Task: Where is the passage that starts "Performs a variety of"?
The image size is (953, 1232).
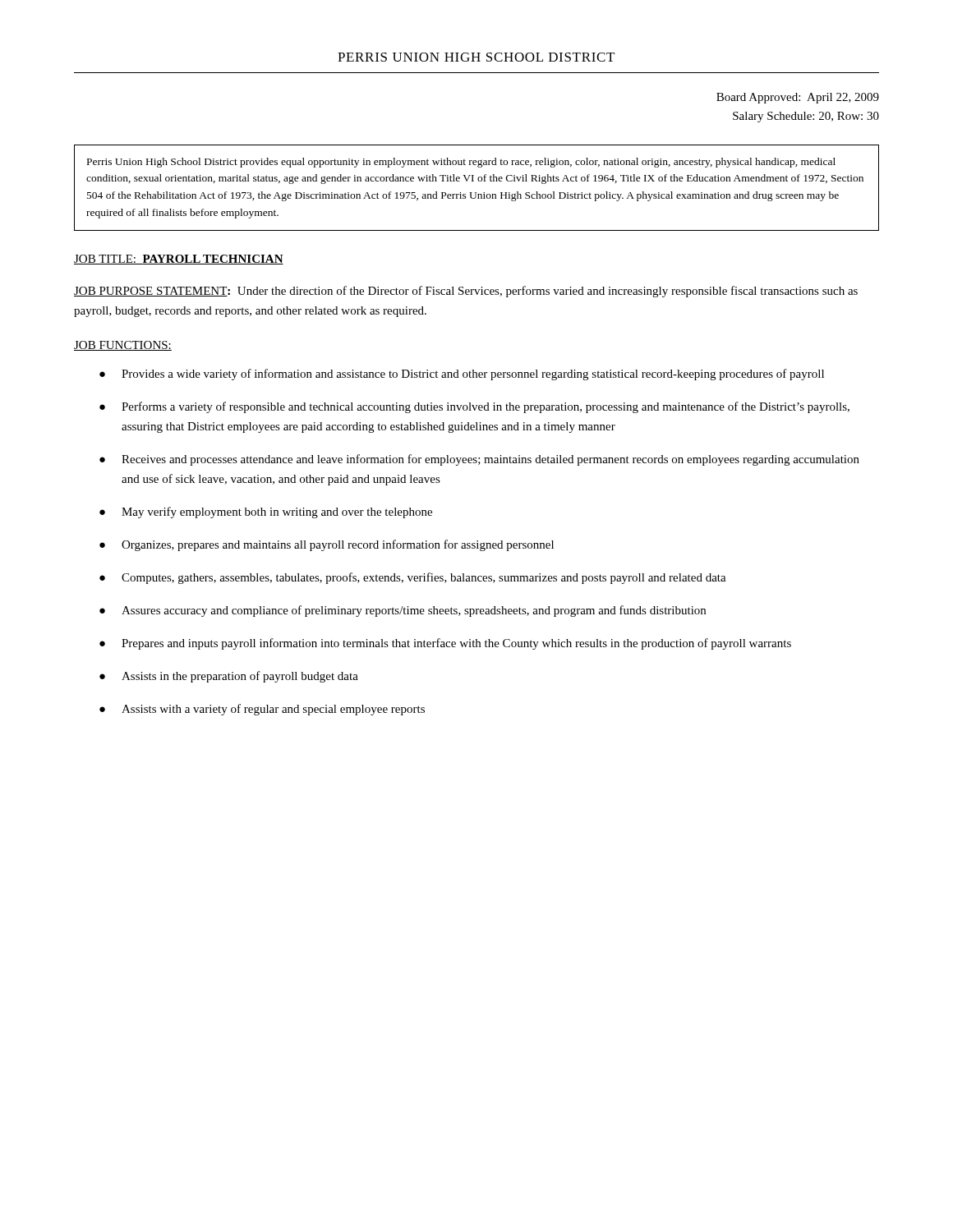Action: (x=489, y=417)
